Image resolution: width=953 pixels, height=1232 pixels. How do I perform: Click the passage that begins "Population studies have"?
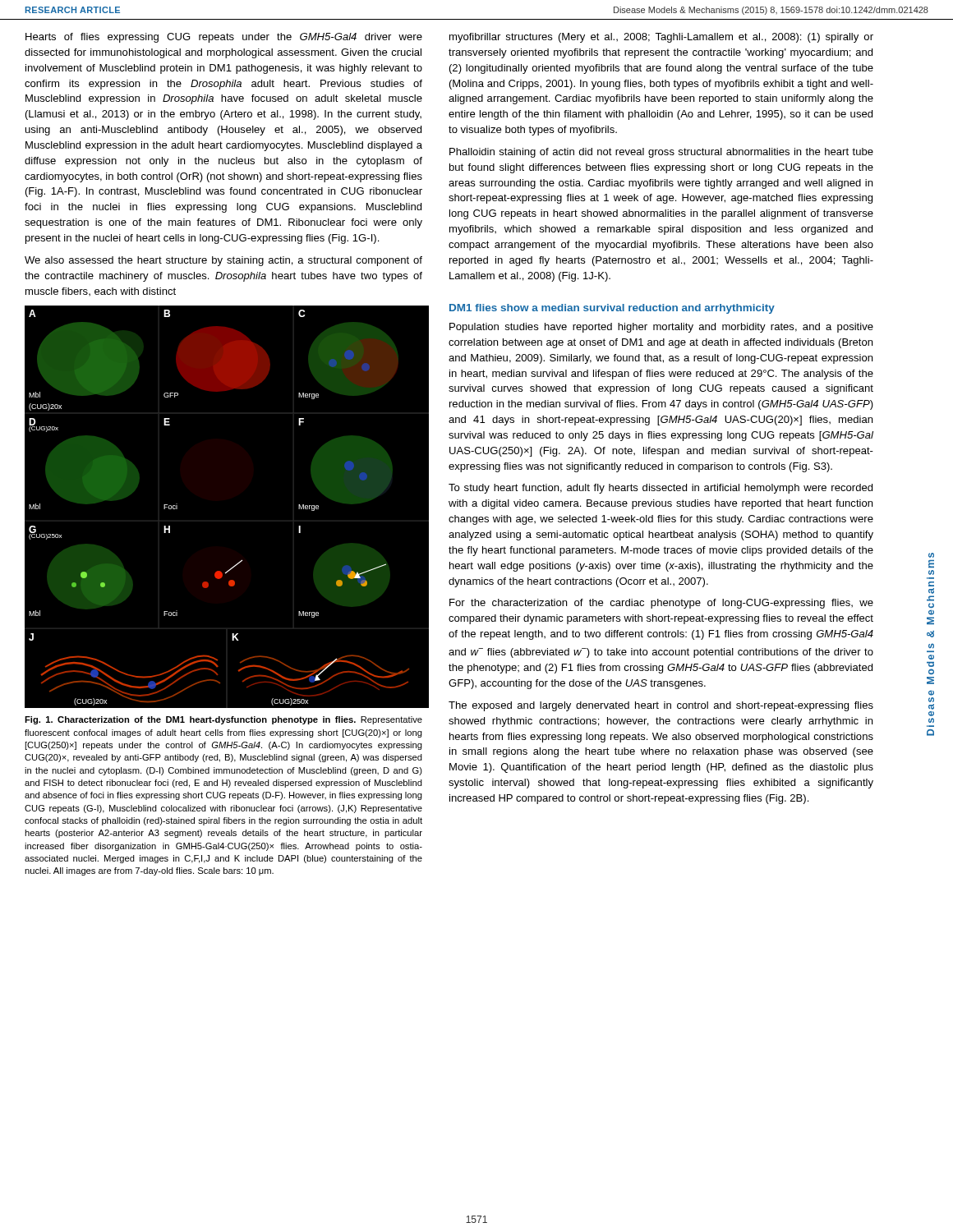661,563
